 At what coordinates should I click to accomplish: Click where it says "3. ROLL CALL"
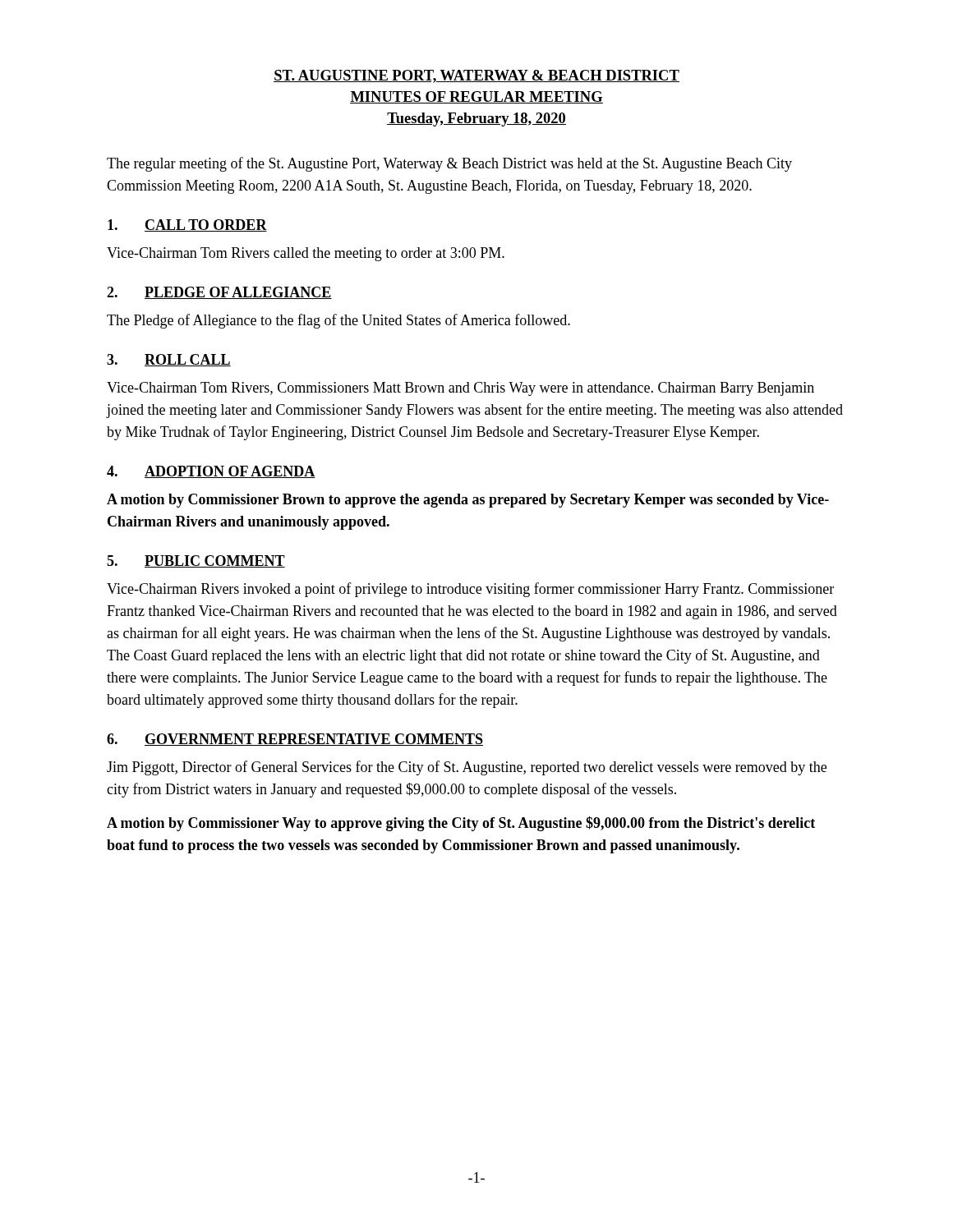point(169,360)
